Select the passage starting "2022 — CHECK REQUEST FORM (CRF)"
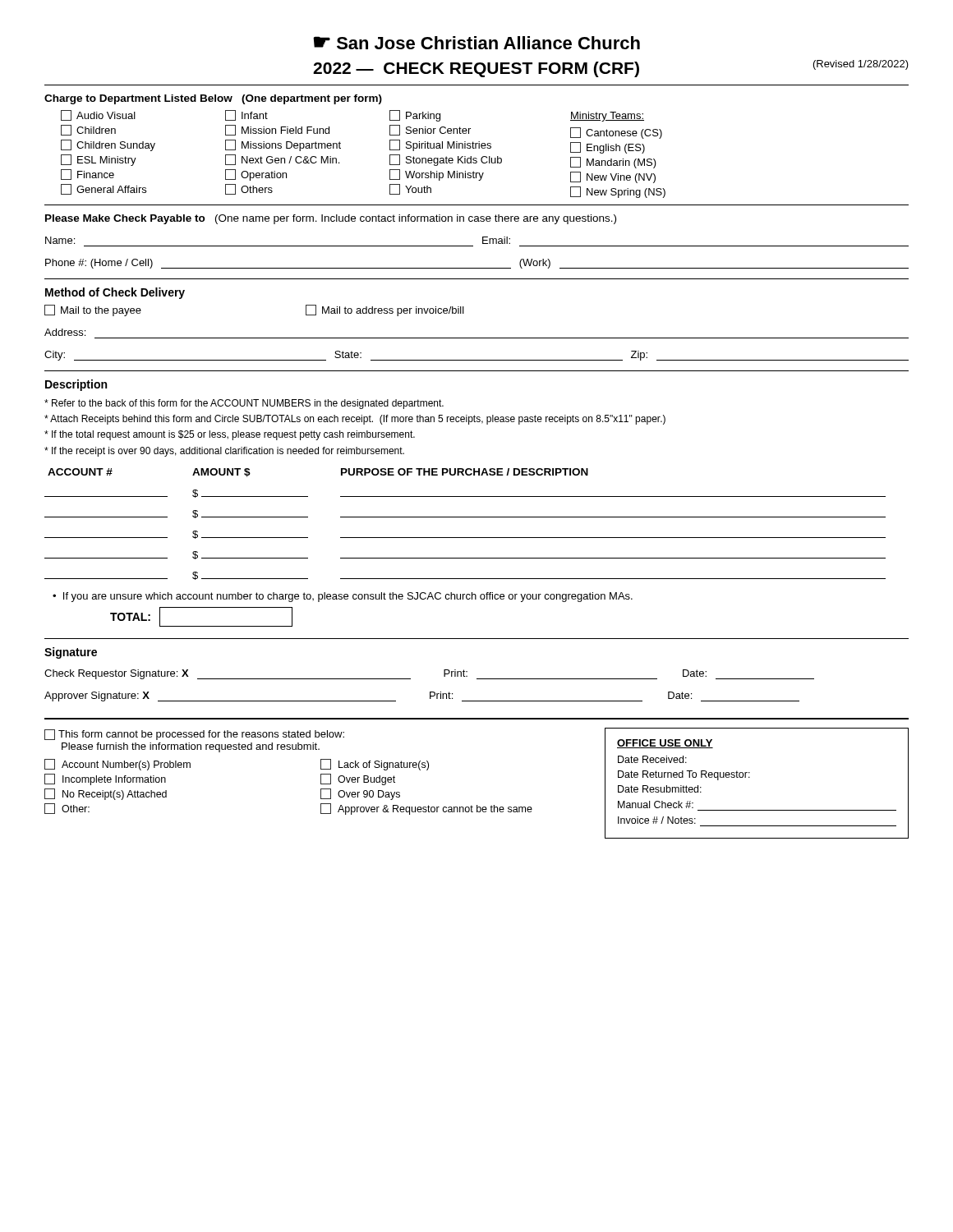Viewport: 953px width, 1232px height. 476,68
